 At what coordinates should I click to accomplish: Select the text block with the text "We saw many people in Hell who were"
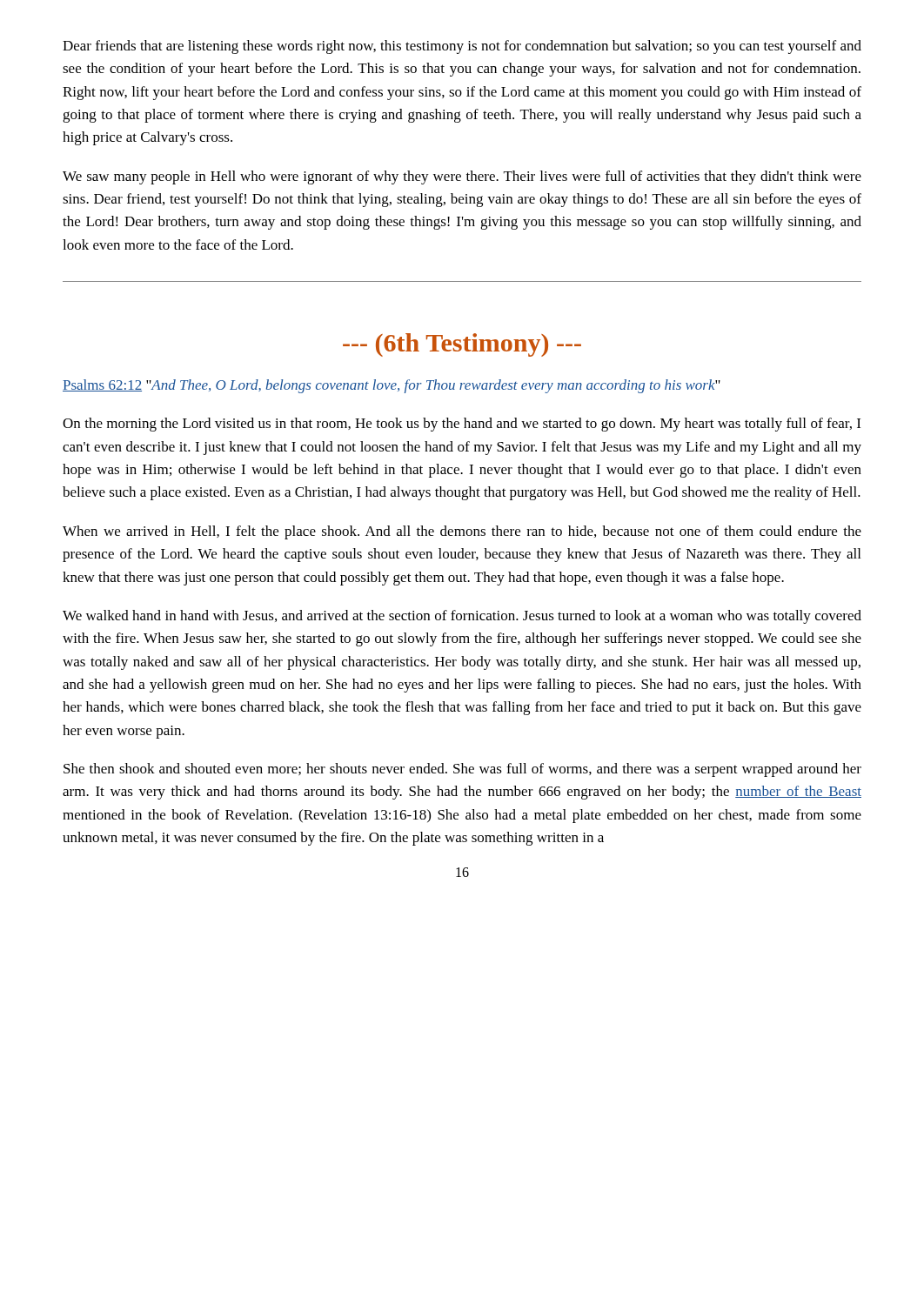[462, 210]
